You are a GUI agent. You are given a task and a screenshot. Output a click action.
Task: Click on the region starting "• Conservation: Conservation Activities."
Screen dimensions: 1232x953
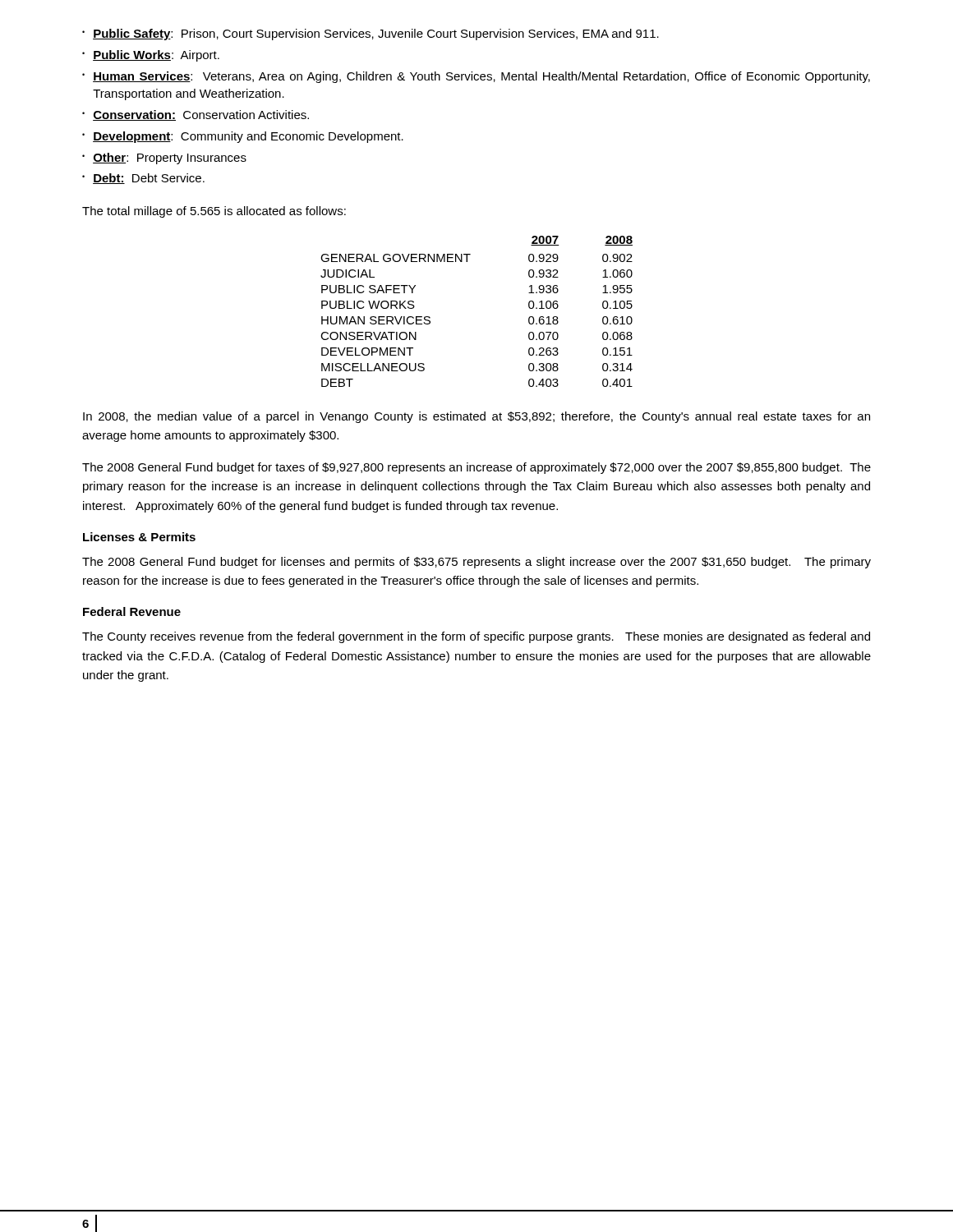(196, 115)
